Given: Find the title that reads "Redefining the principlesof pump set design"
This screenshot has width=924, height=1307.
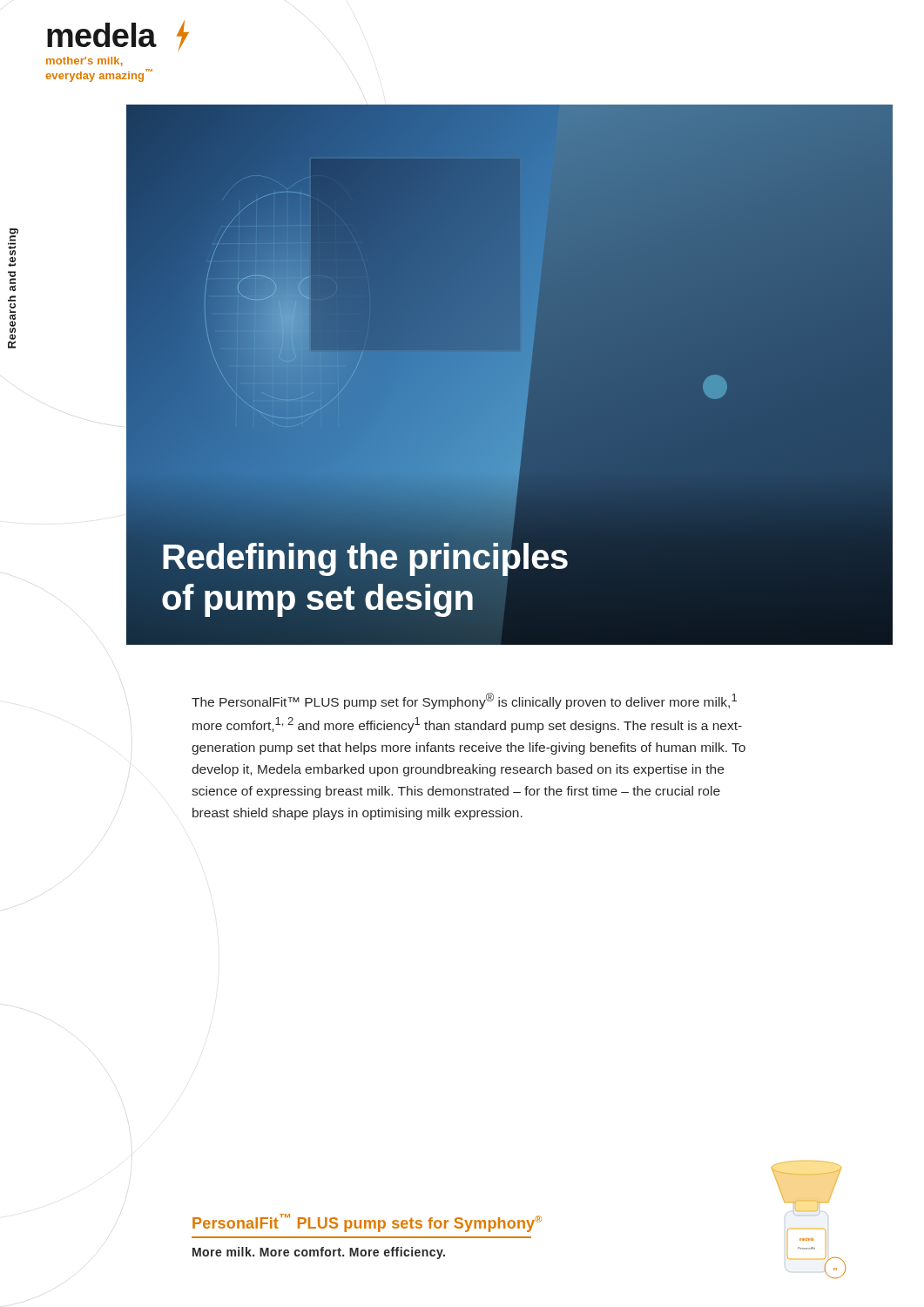Looking at the screenshot, I should [365, 577].
